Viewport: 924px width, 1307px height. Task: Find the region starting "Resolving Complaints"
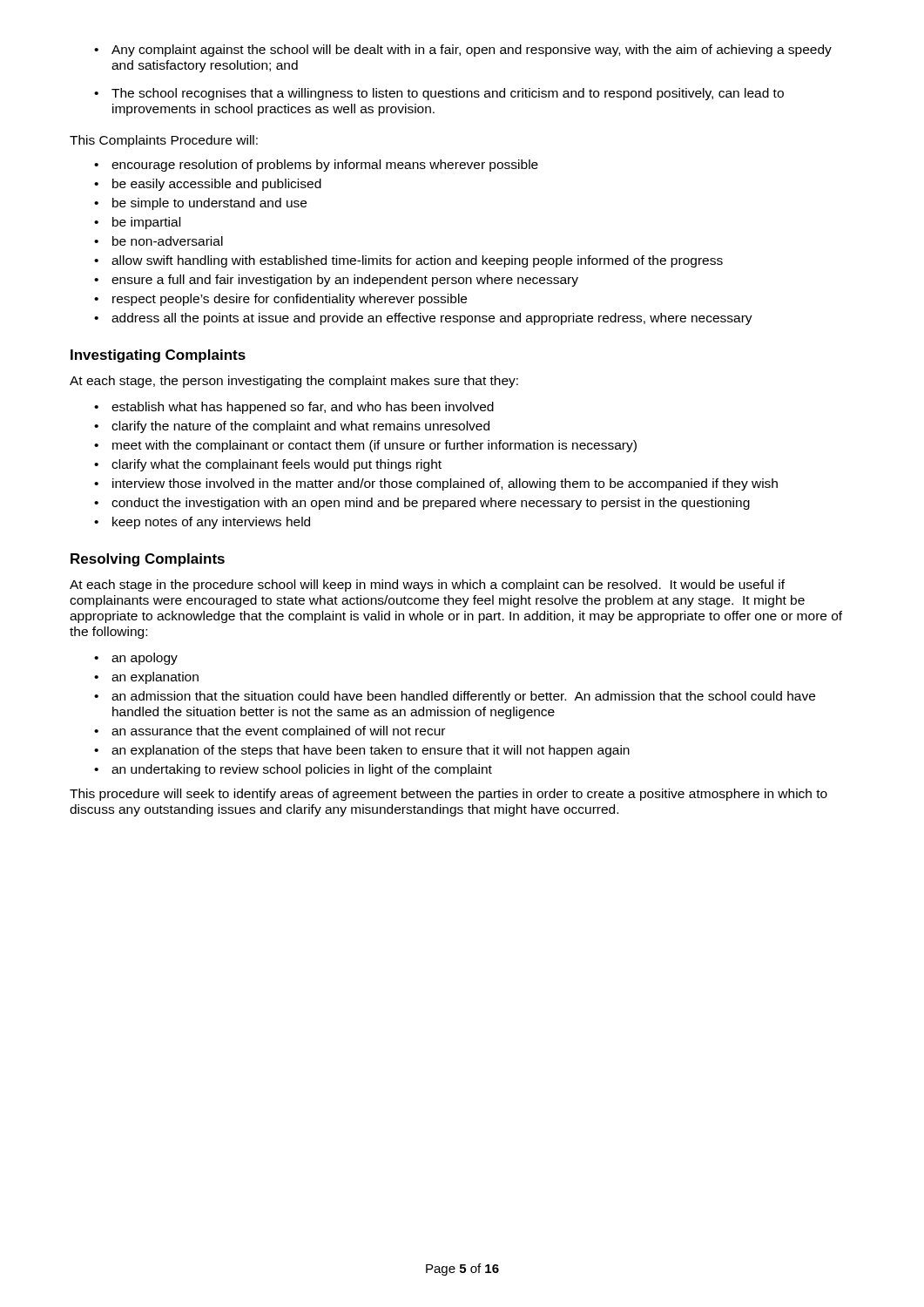click(147, 559)
